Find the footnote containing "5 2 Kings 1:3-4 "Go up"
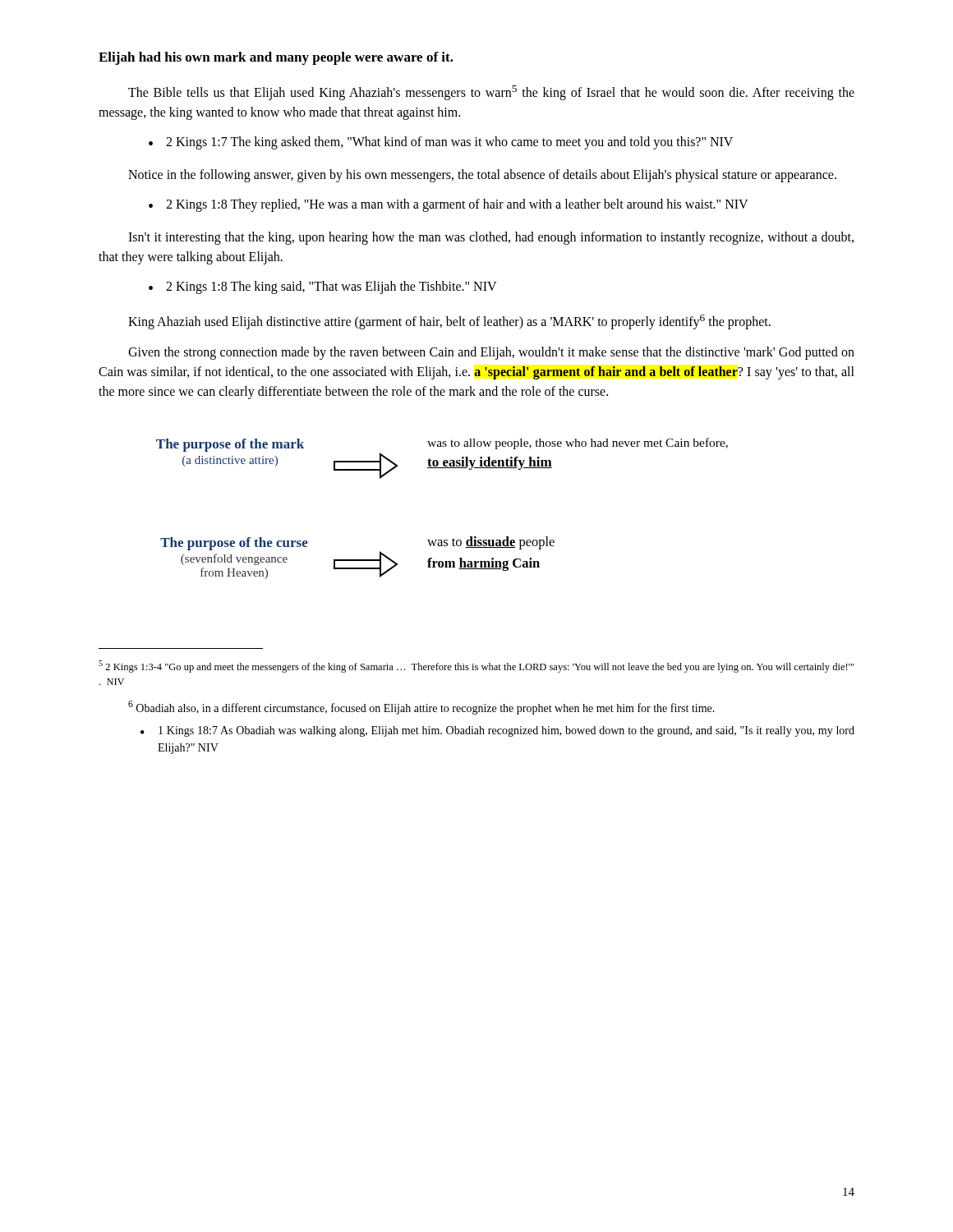The height and width of the screenshot is (1232, 953). [476, 673]
